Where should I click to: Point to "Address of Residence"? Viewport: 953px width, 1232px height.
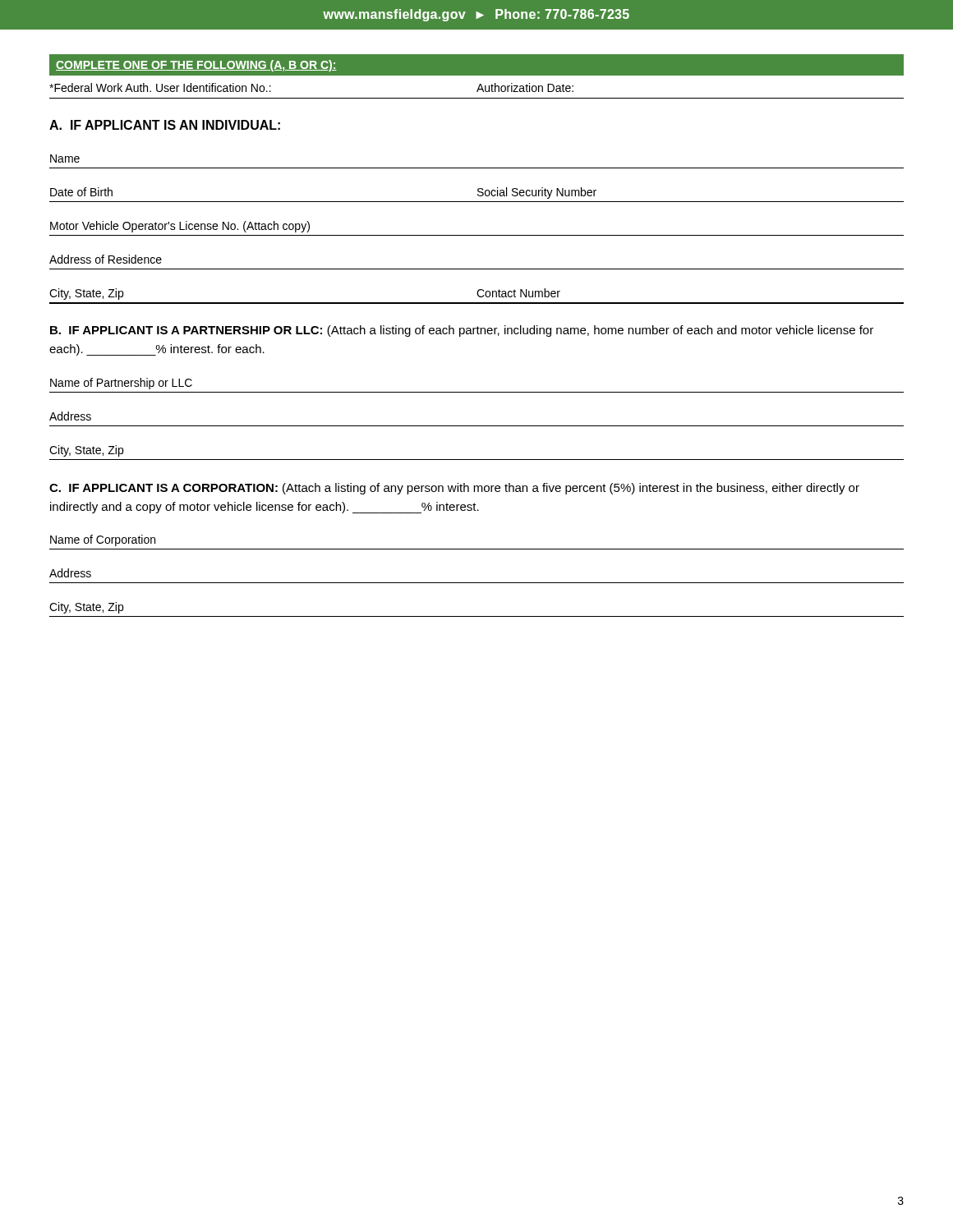pyautogui.click(x=106, y=260)
